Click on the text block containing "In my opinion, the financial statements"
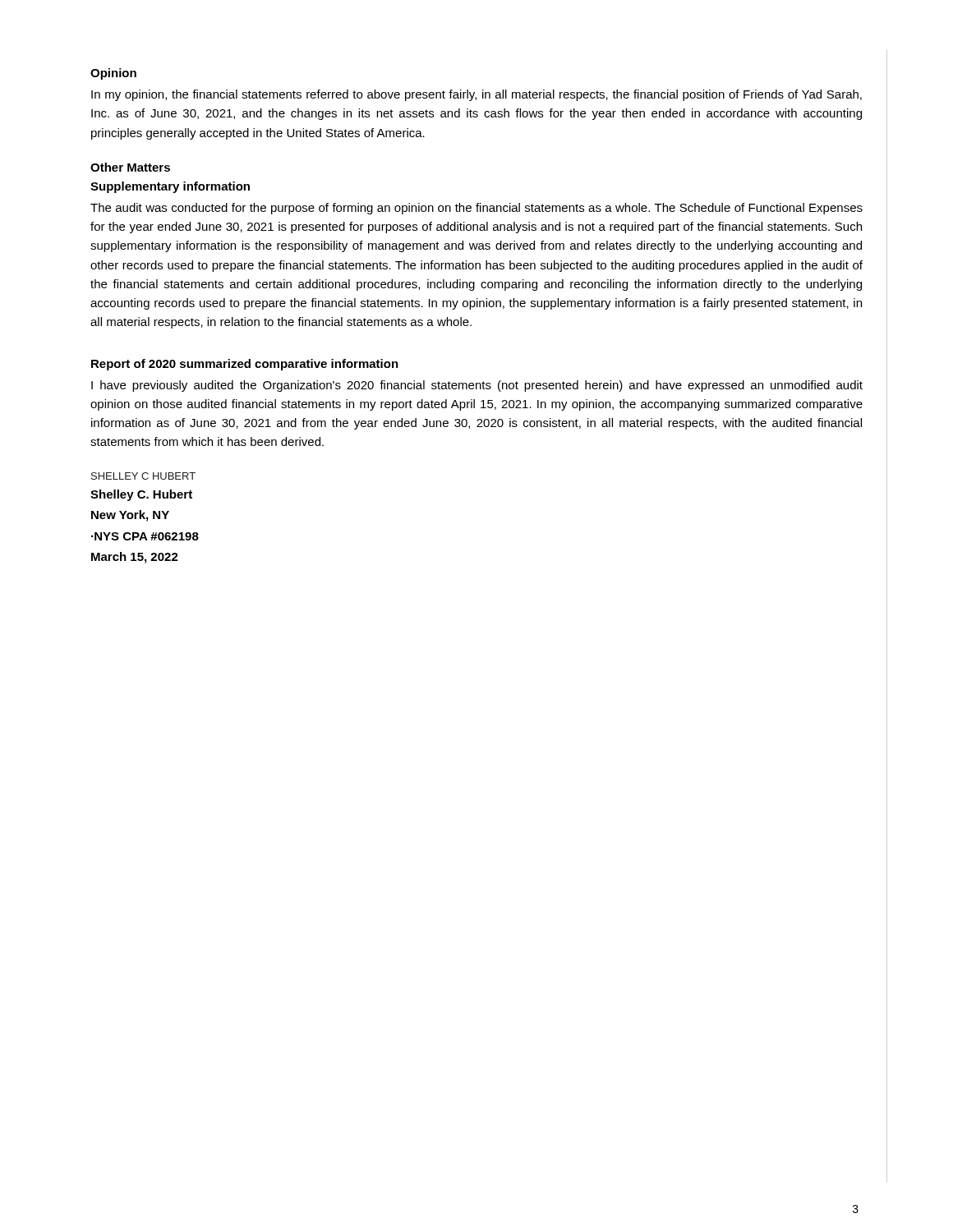The width and height of the screenshot is (953, 1232). (476, 113)
